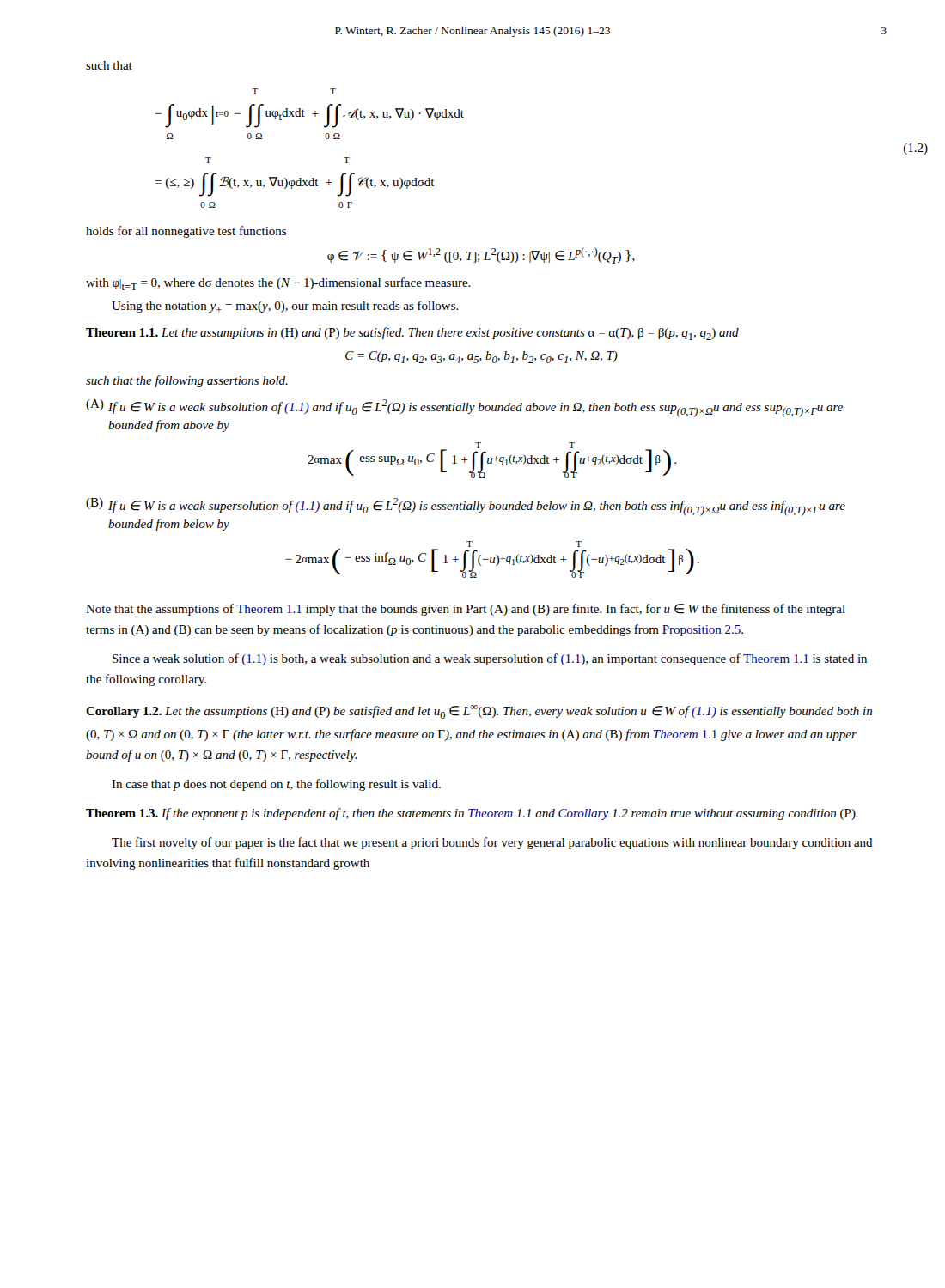The height and width of the screenshot is (1288, 945).
Task: Where is the passage that starts "Corollary 1.2. Let the"?
Action: tap(479, 731)
